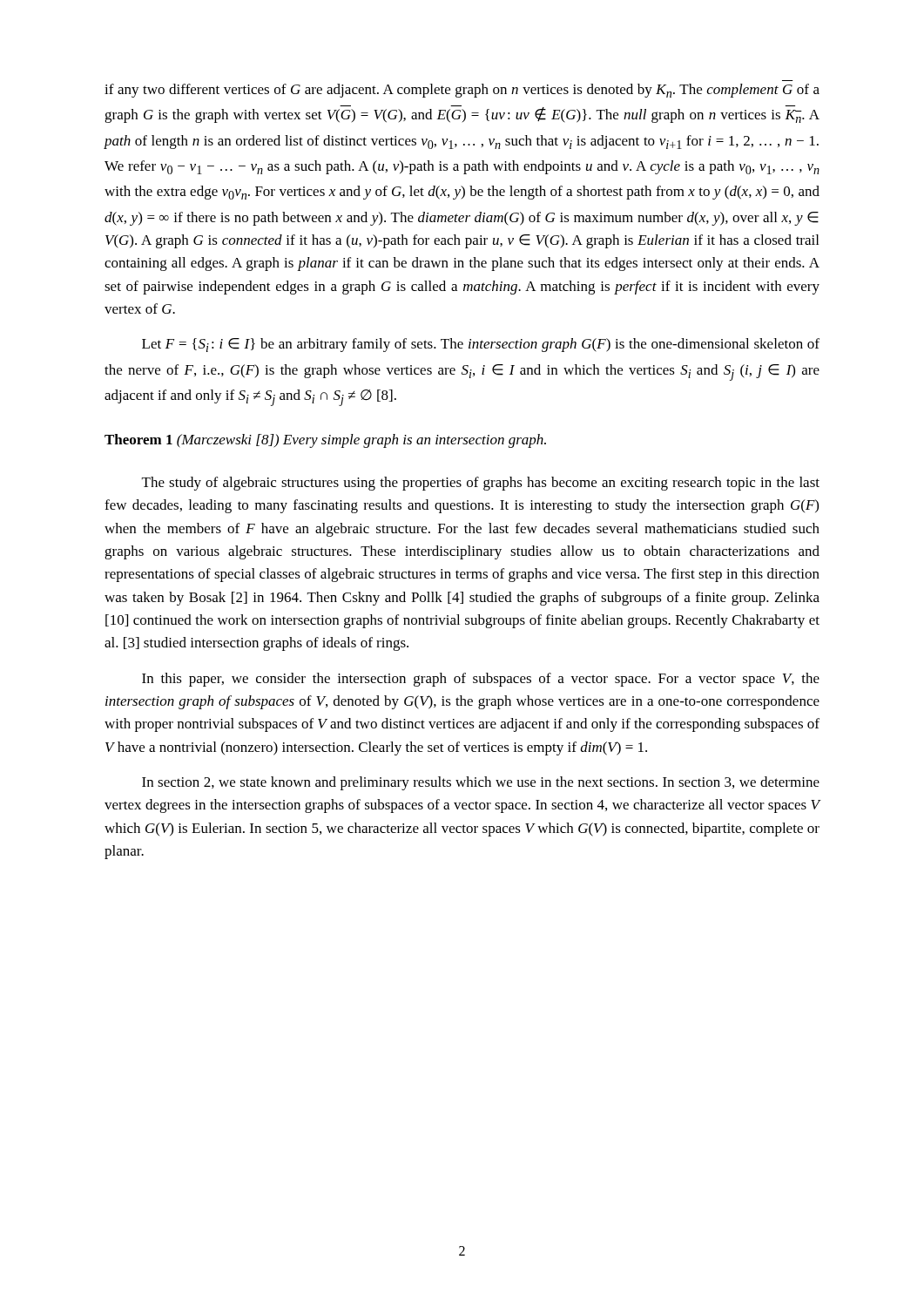Click on the region starting "The study of algebraic structures"

click(462, 563)
